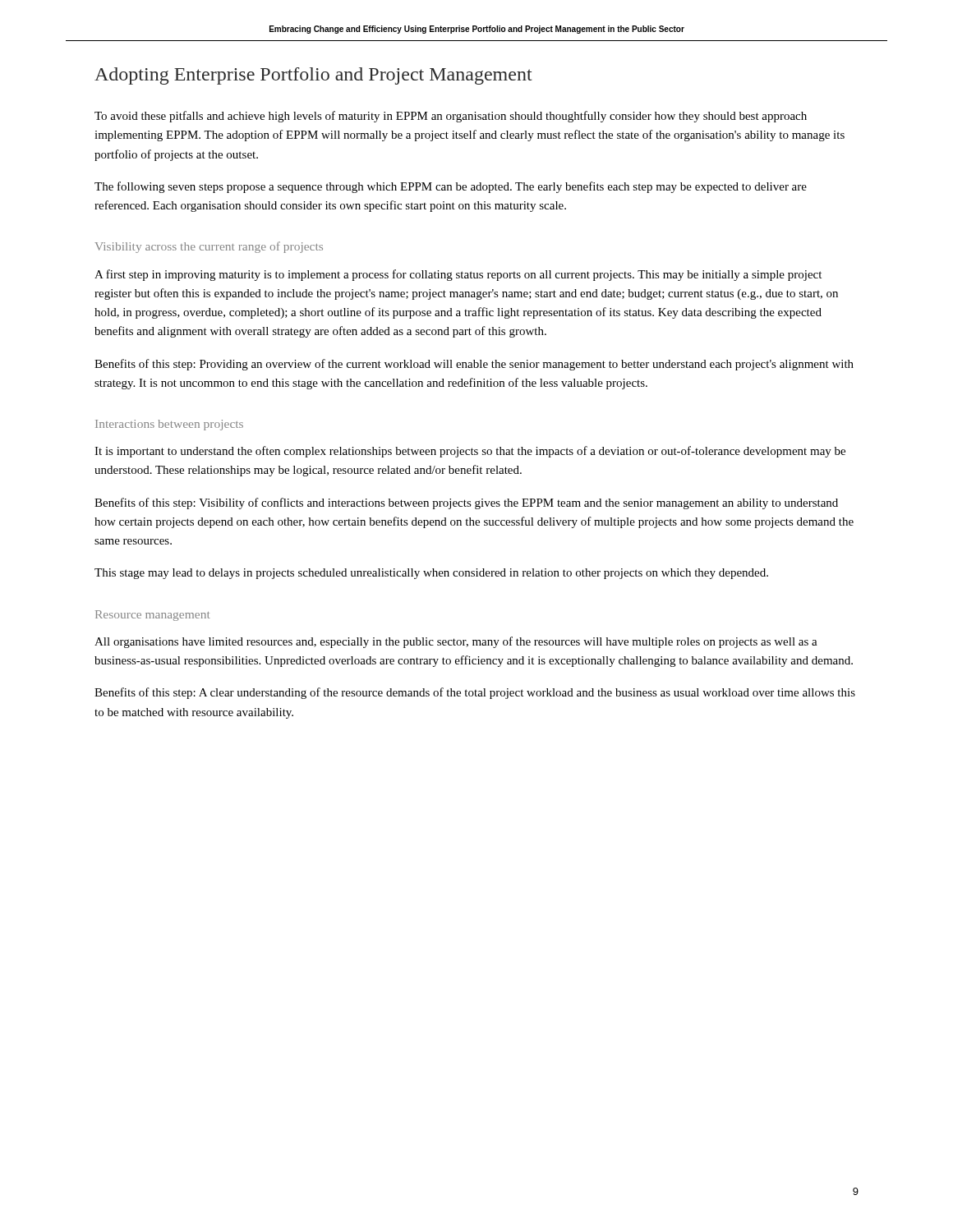Where is the passage that starts "To avoid these pitfalls and achieve high levels"?
The width and height of the screenshot is (953, 1232).
click(x=470, y=135)
